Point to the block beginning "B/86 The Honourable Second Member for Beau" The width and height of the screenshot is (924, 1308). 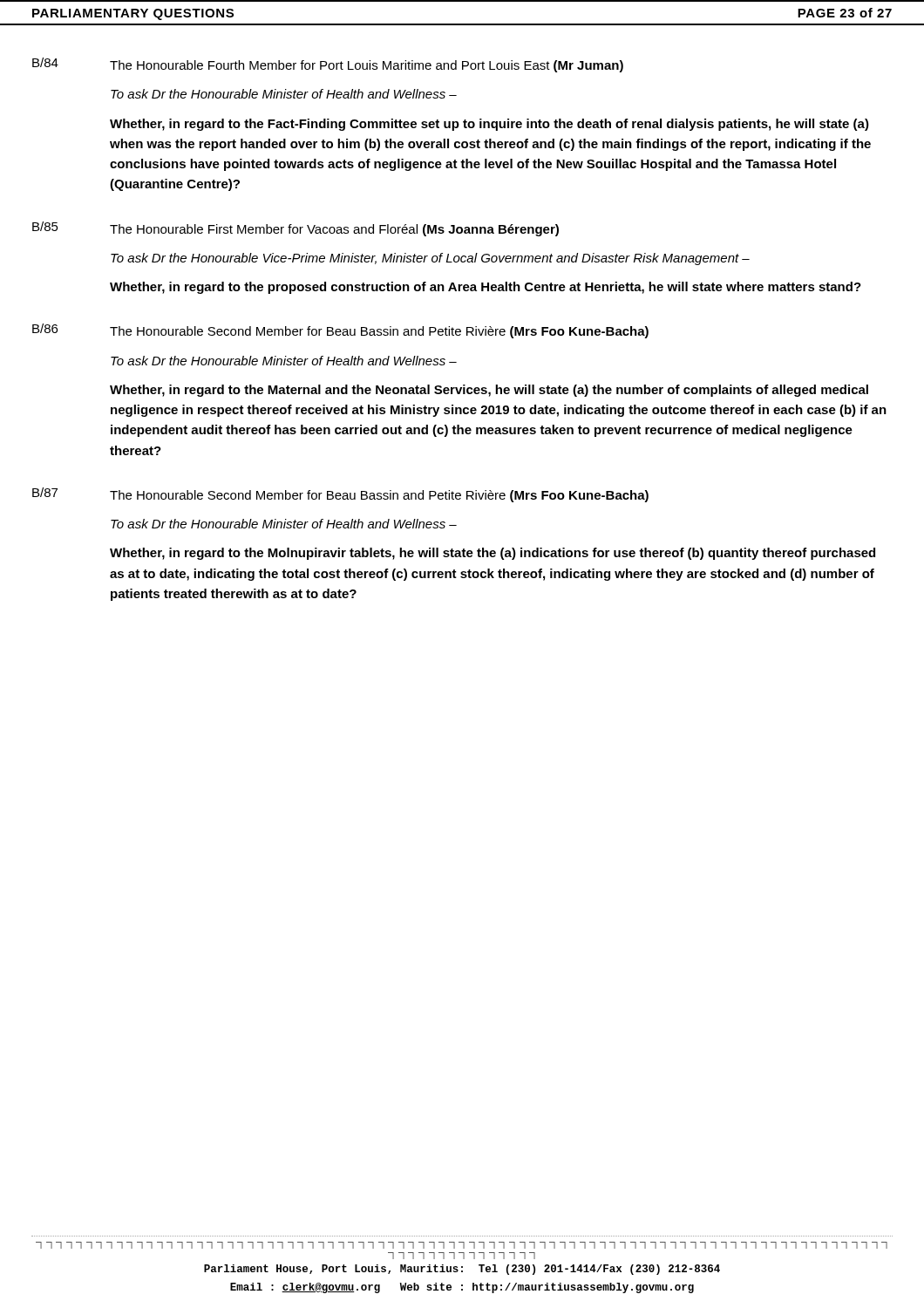click(462, 395)
